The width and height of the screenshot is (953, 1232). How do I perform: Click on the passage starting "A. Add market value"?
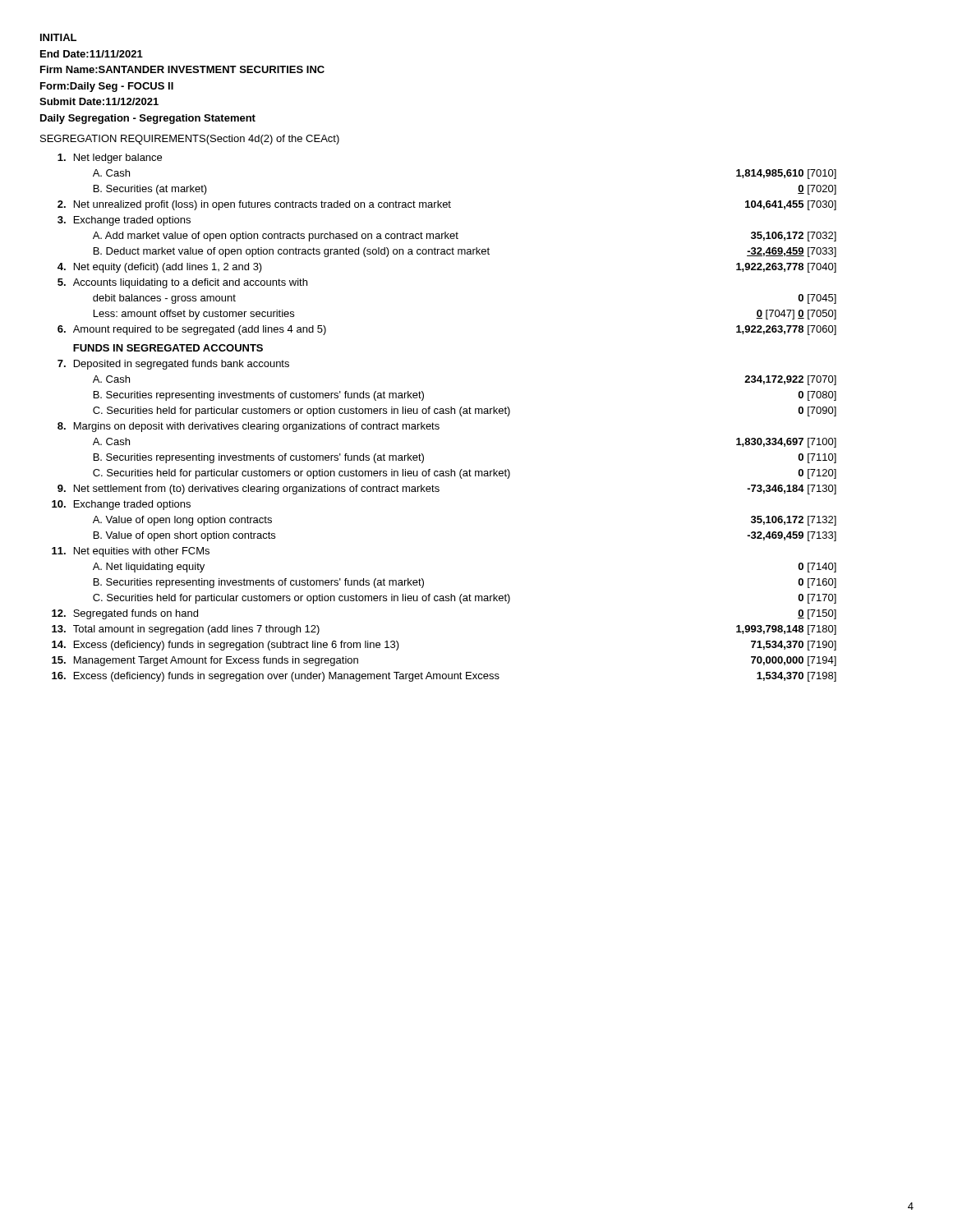pos(277,236)
